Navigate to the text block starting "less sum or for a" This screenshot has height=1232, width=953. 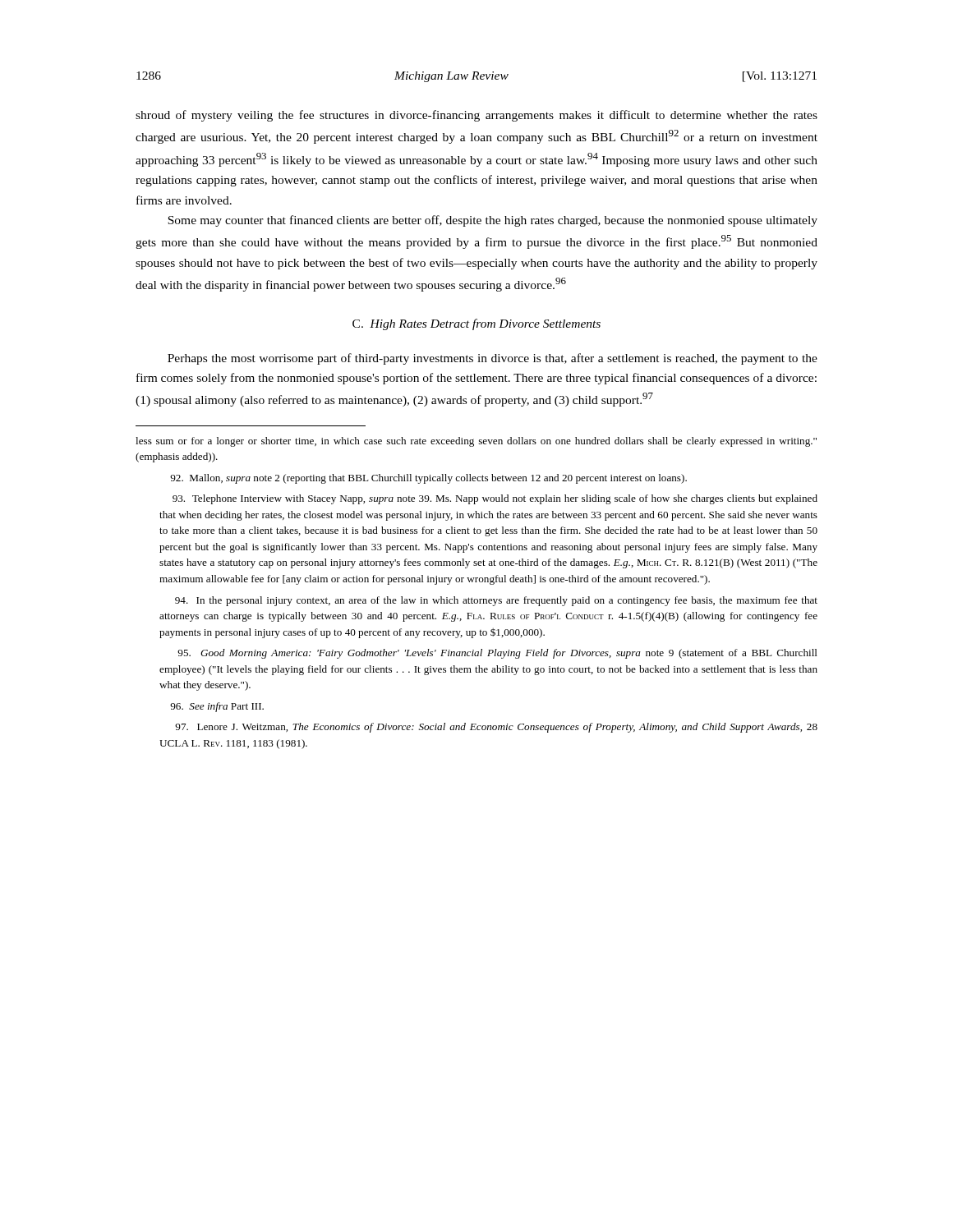pyautogui.click(x=476, y=449)
